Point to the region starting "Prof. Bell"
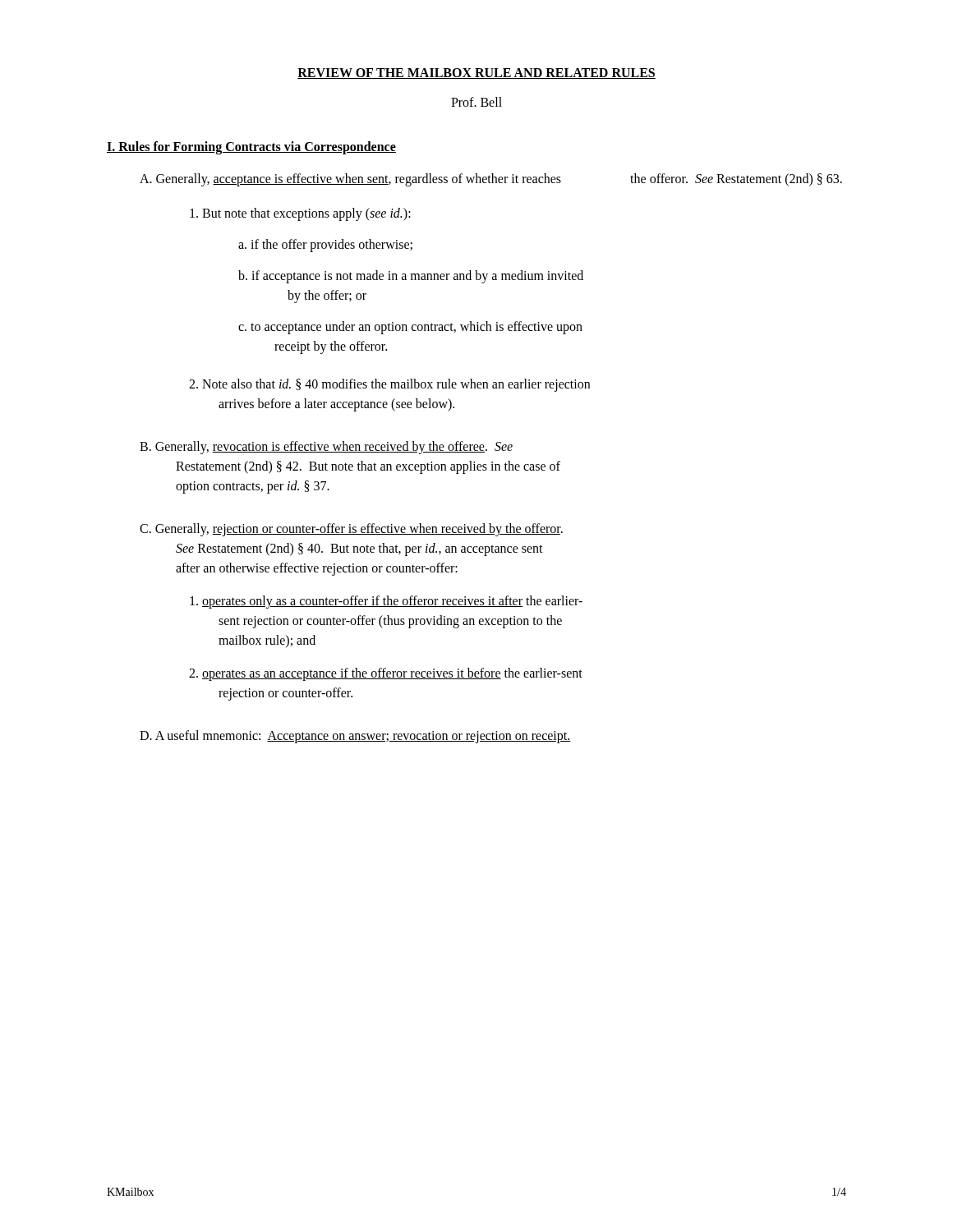The width and height of the screenshot is (953, 1232). coord(476,102)
